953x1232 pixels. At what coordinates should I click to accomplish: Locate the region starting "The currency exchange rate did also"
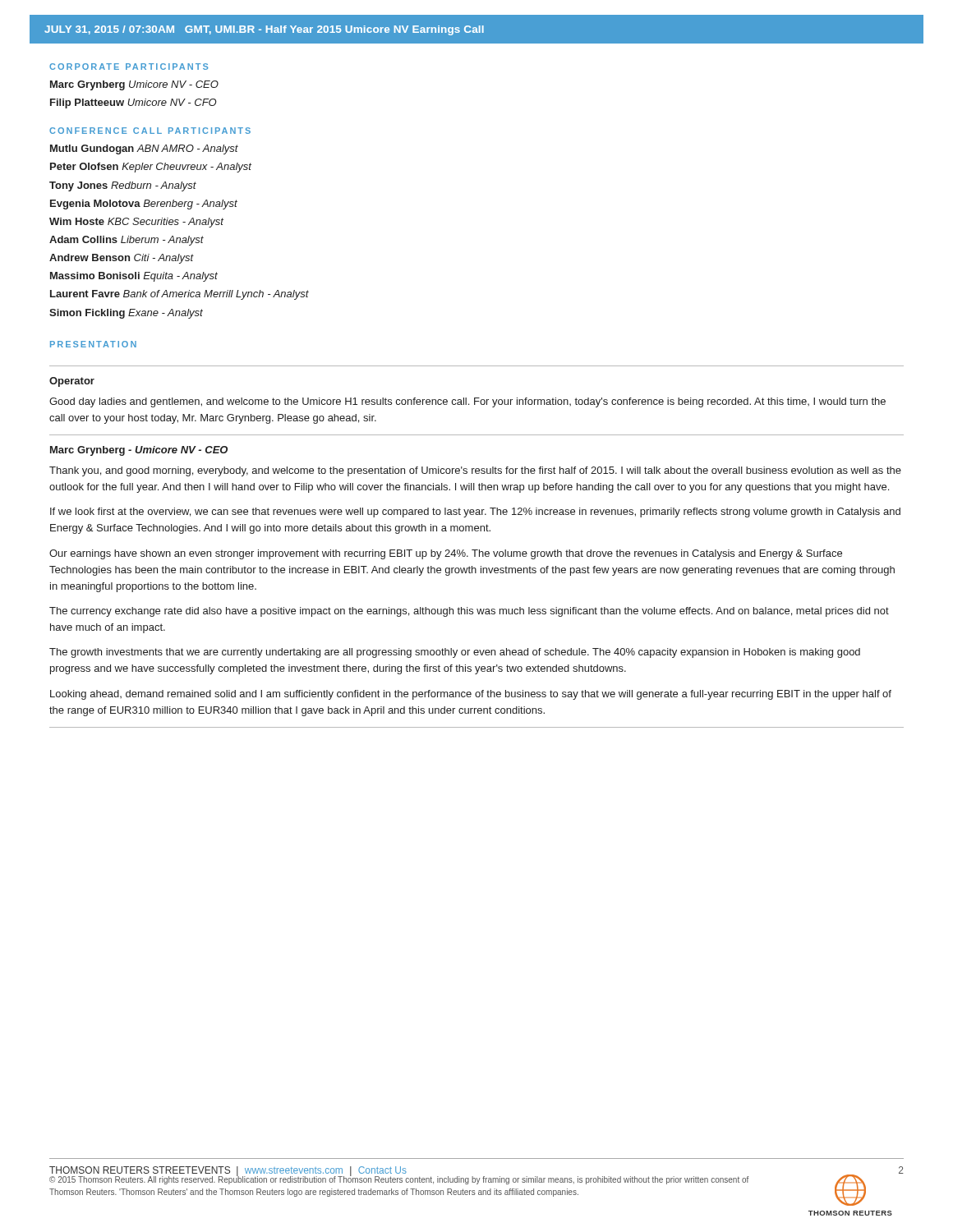point(469,619)
